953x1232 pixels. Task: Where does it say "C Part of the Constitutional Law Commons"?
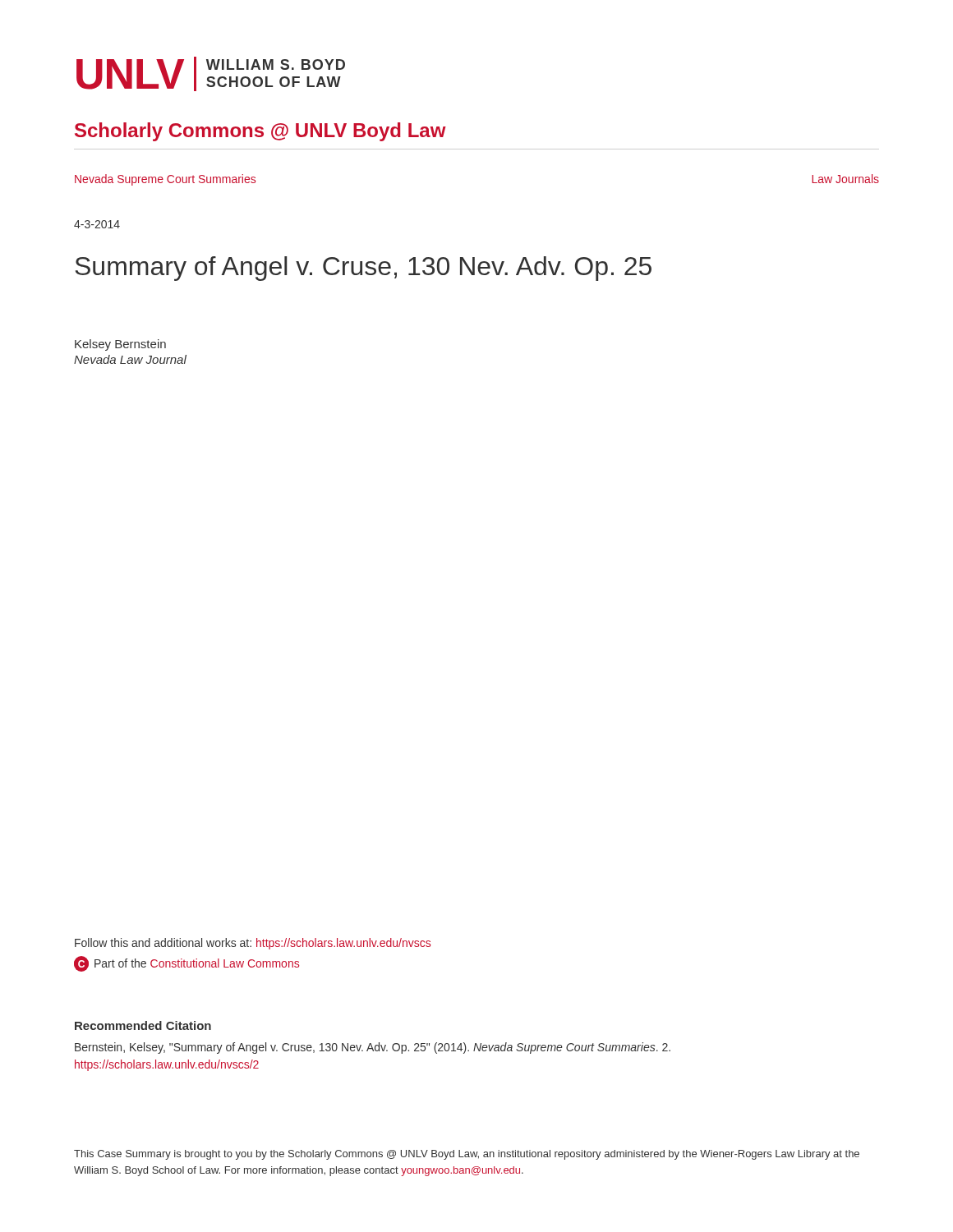point(187,963)
